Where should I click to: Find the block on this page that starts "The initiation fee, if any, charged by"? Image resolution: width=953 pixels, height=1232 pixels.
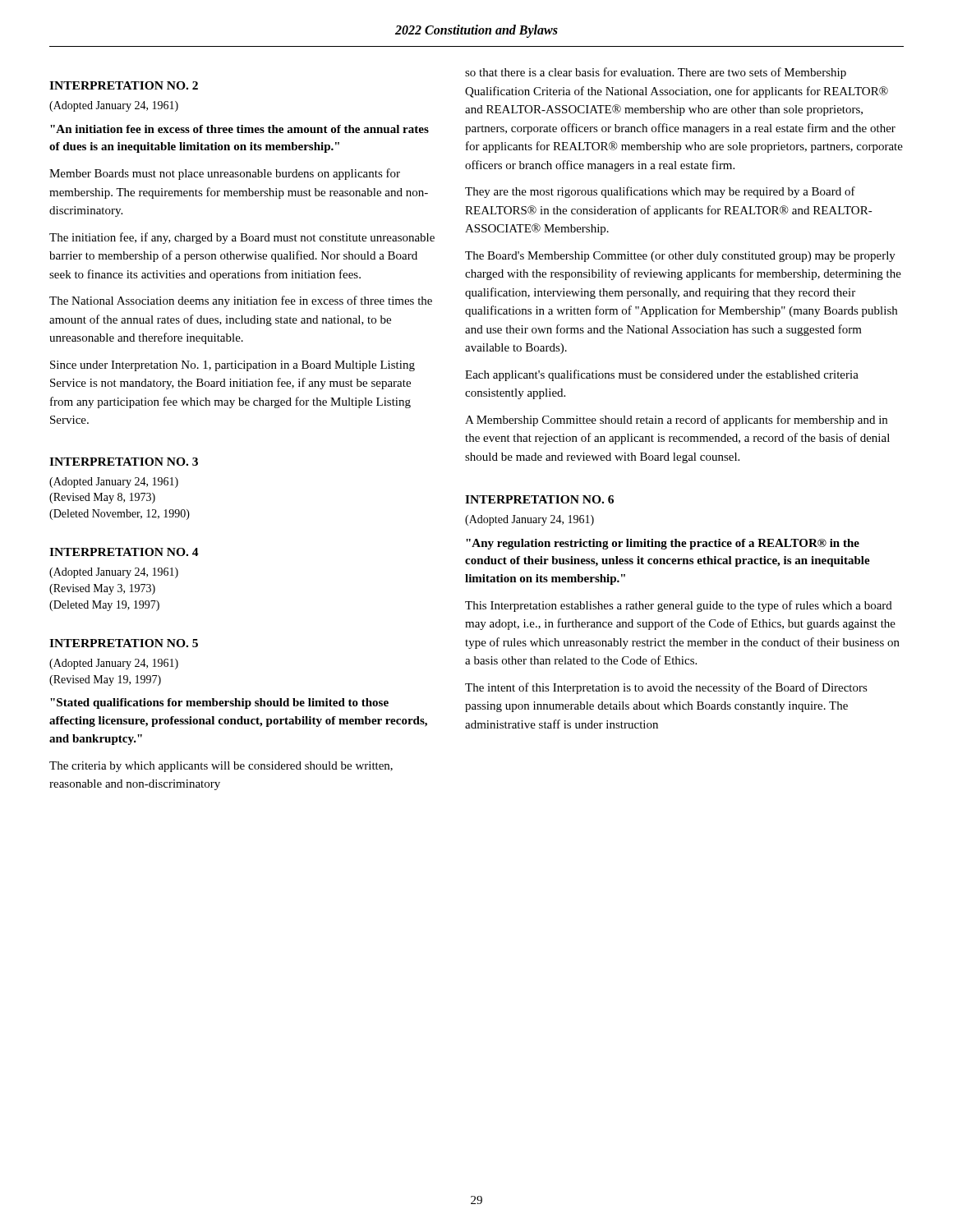(242, 256)
